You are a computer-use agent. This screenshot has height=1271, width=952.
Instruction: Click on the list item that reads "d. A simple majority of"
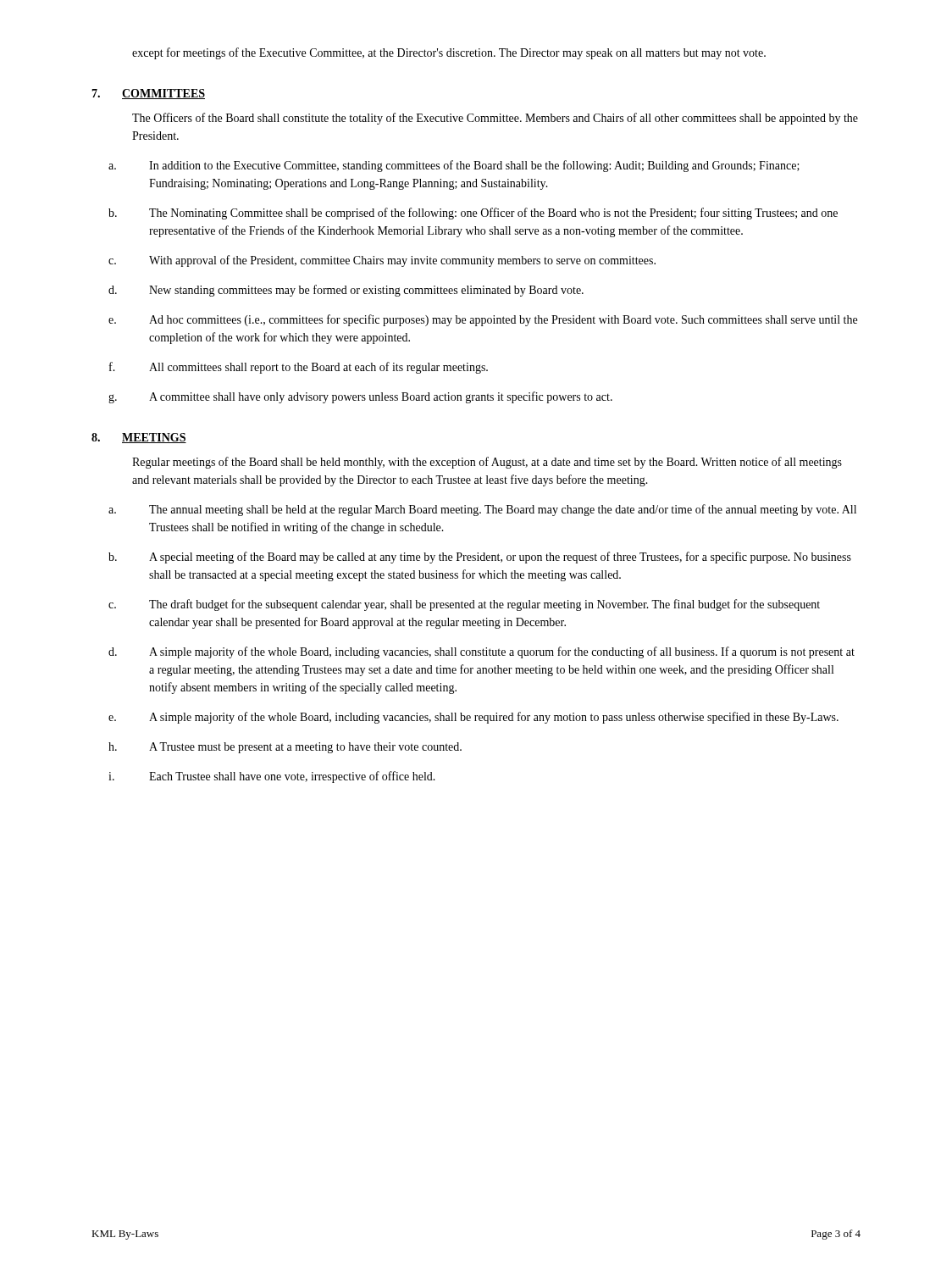tap(476, 670)
